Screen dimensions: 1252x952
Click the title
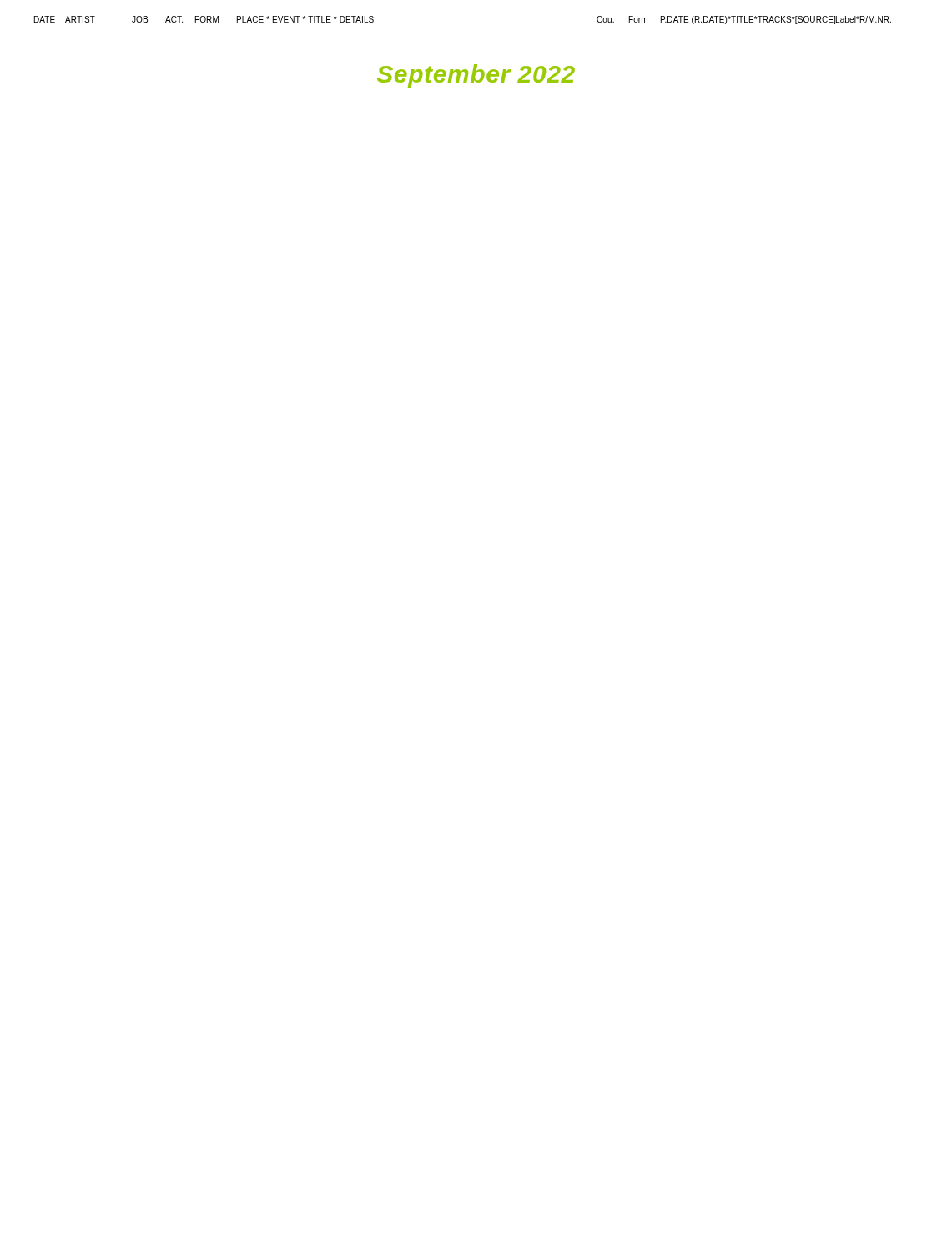(x=476, y=74)
